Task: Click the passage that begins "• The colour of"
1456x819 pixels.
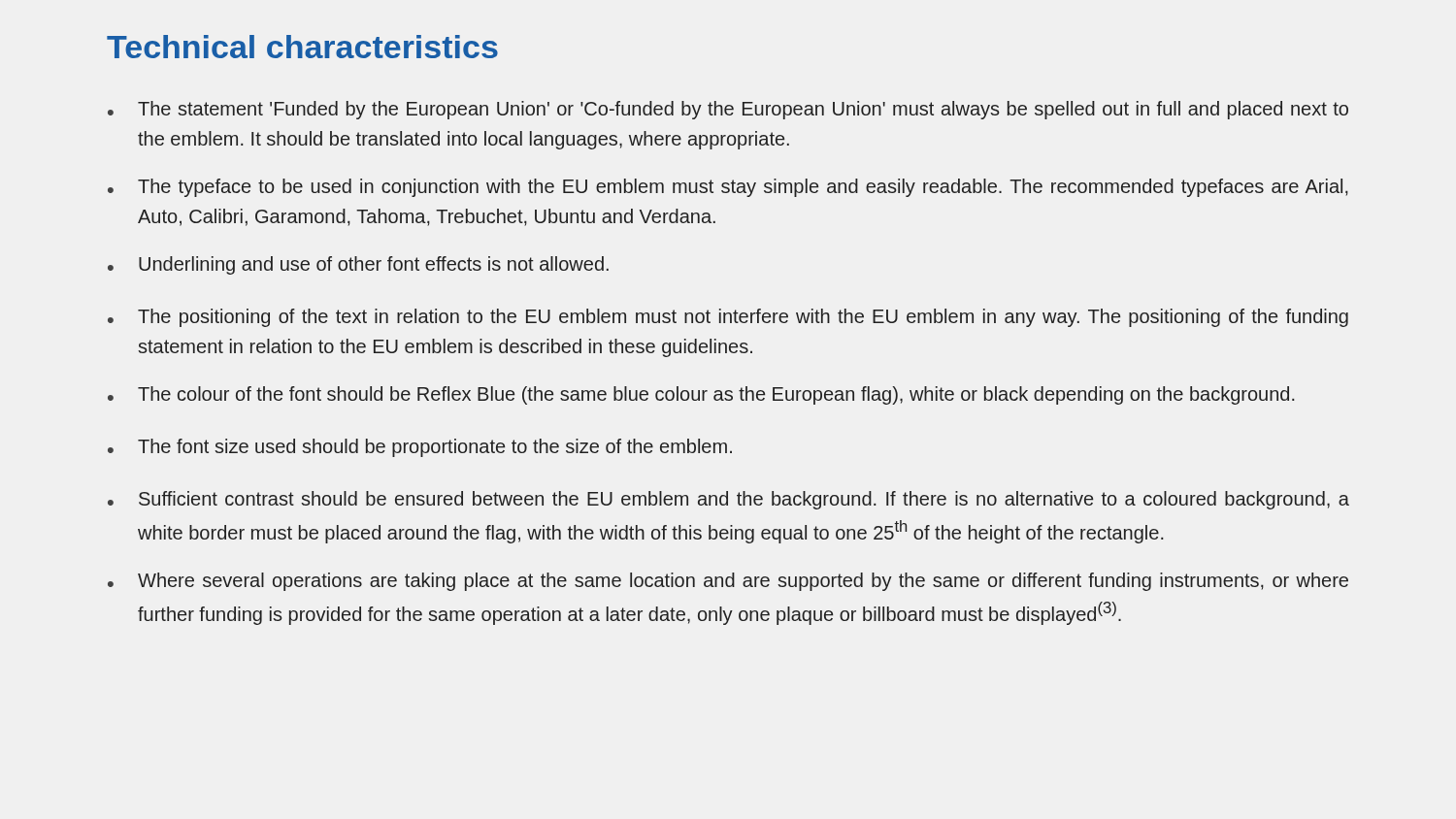Action: (728, 397)
